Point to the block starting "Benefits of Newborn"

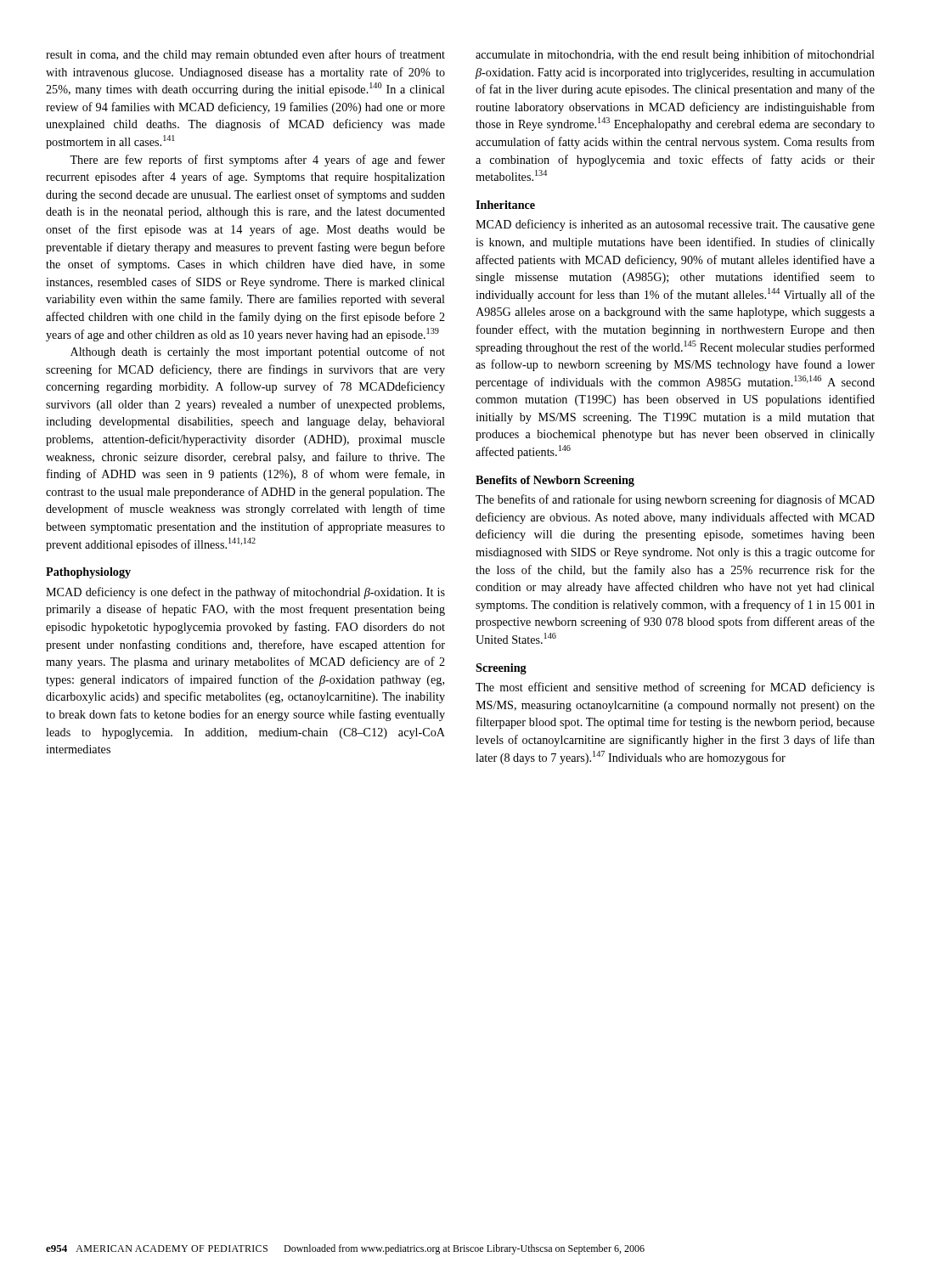(x=555, y=481)
